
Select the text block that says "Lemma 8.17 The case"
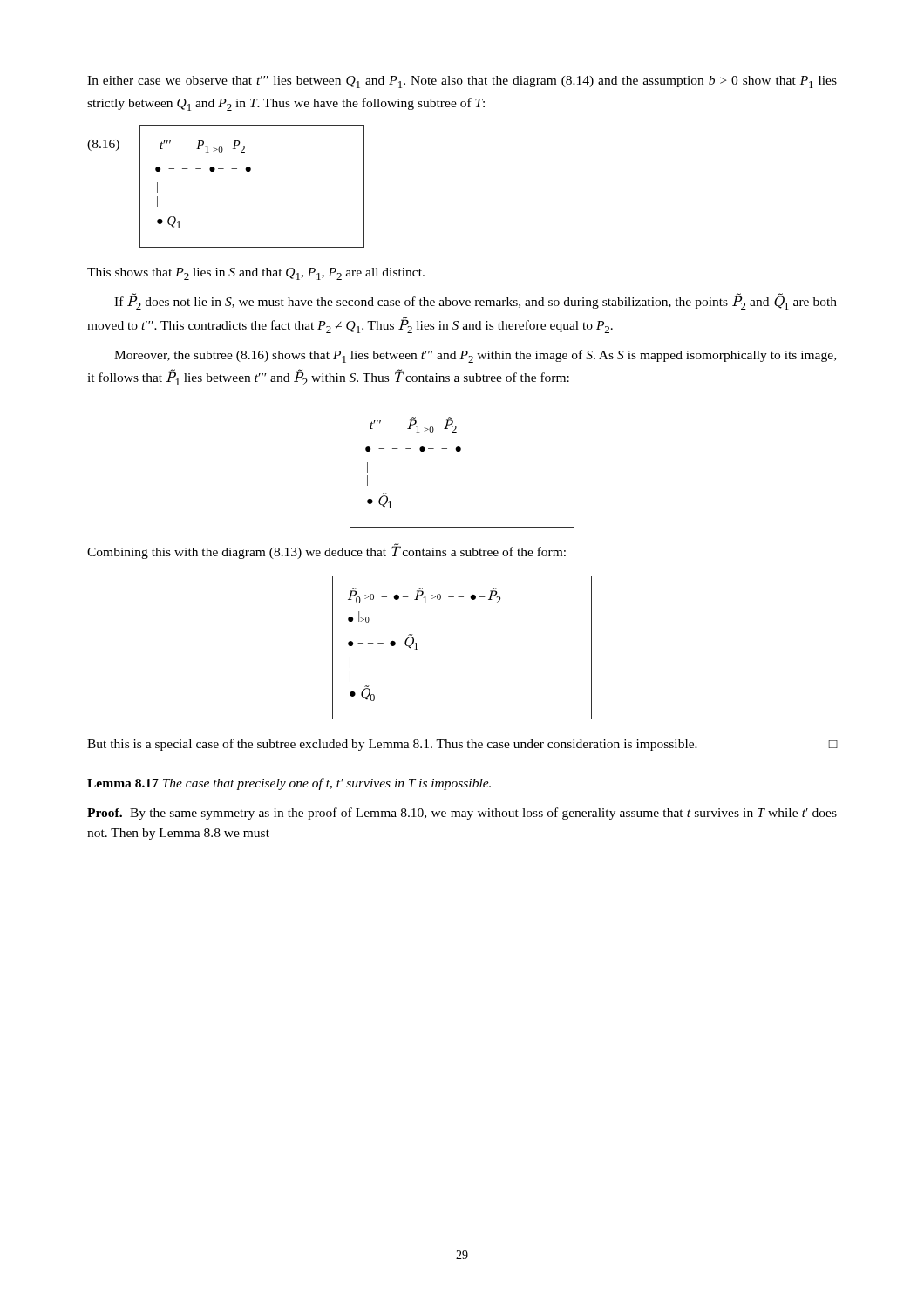[462, 783]
